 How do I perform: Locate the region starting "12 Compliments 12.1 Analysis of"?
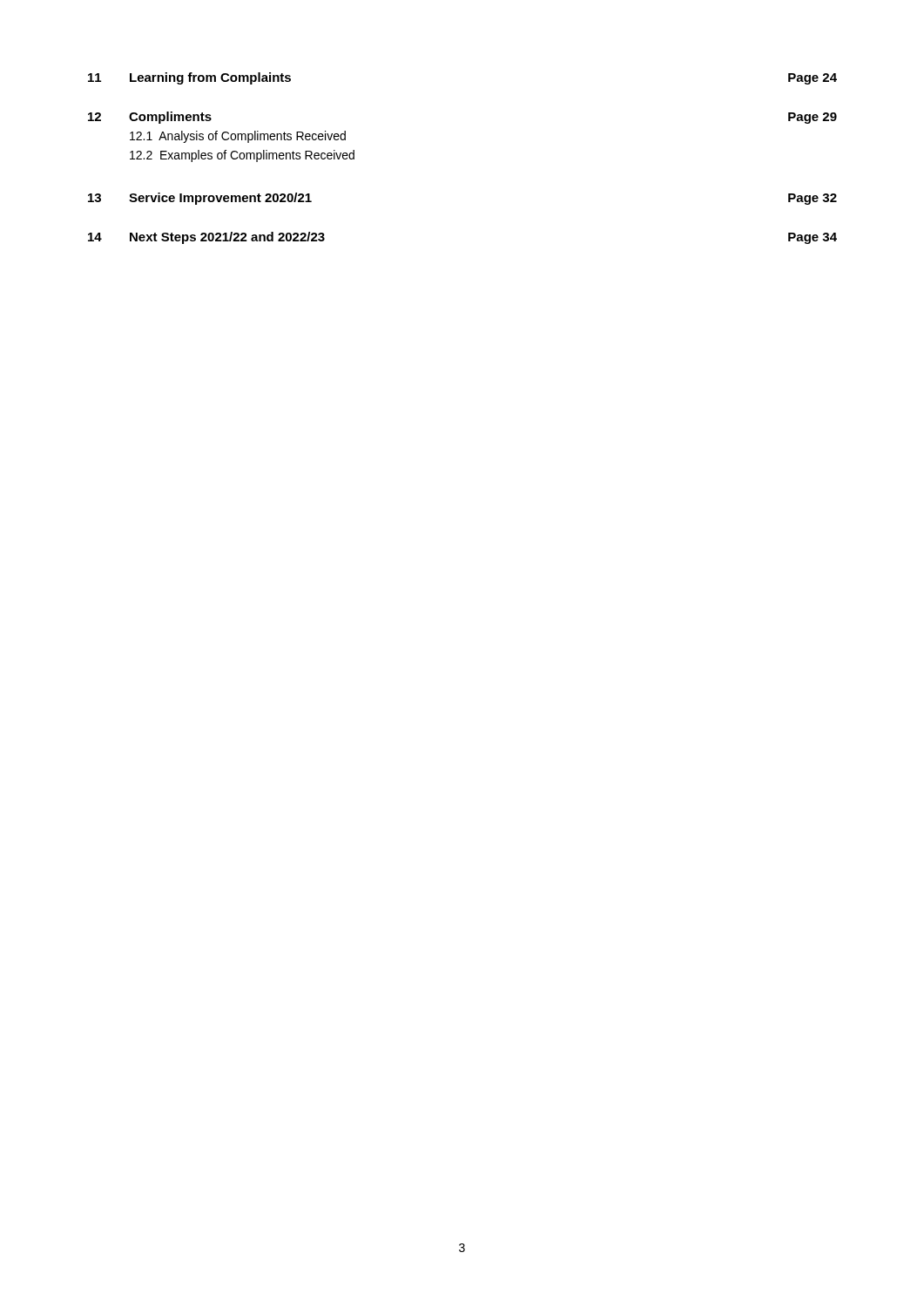(171, 117)
